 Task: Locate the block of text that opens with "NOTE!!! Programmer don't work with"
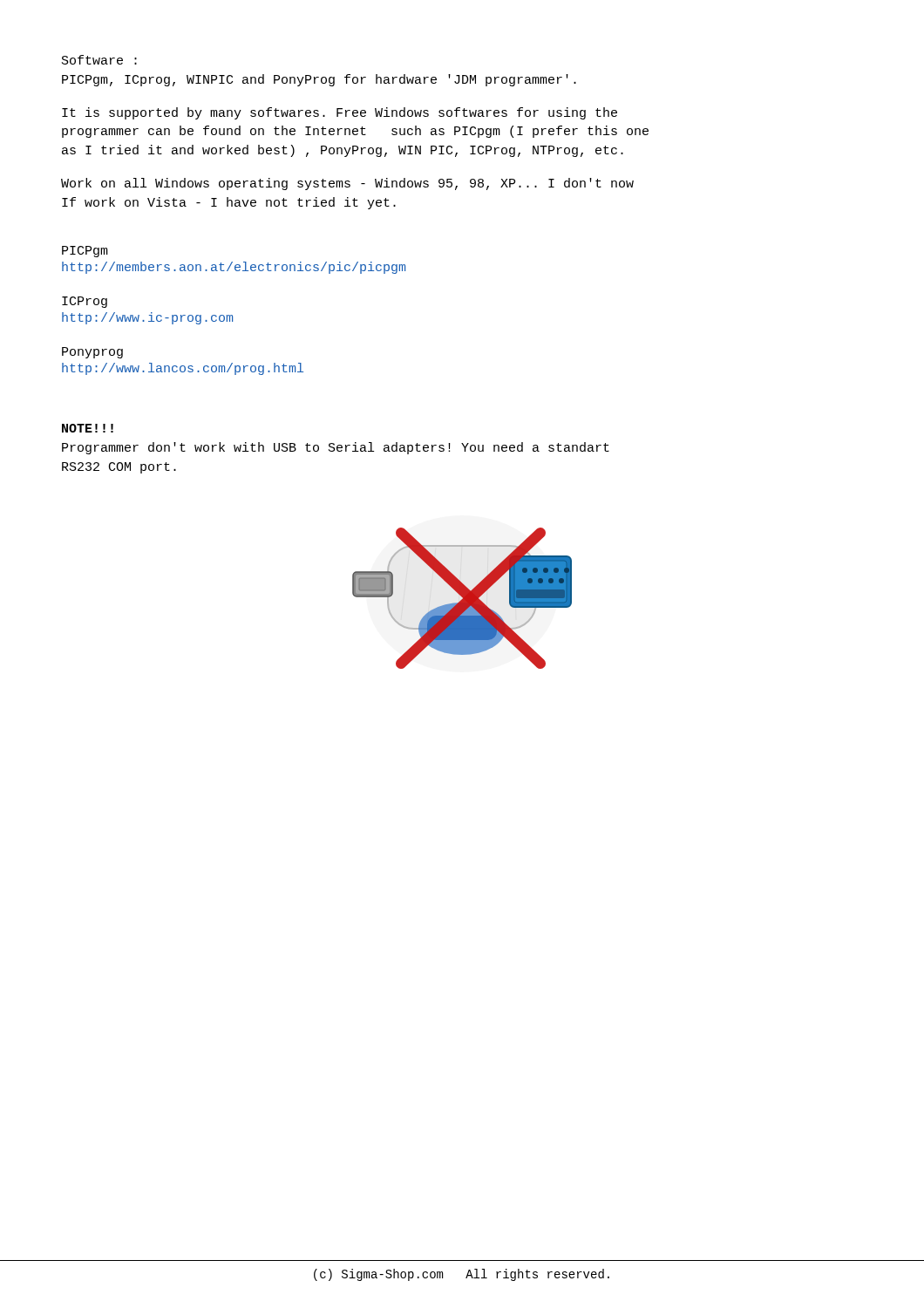tap(336, 449)
